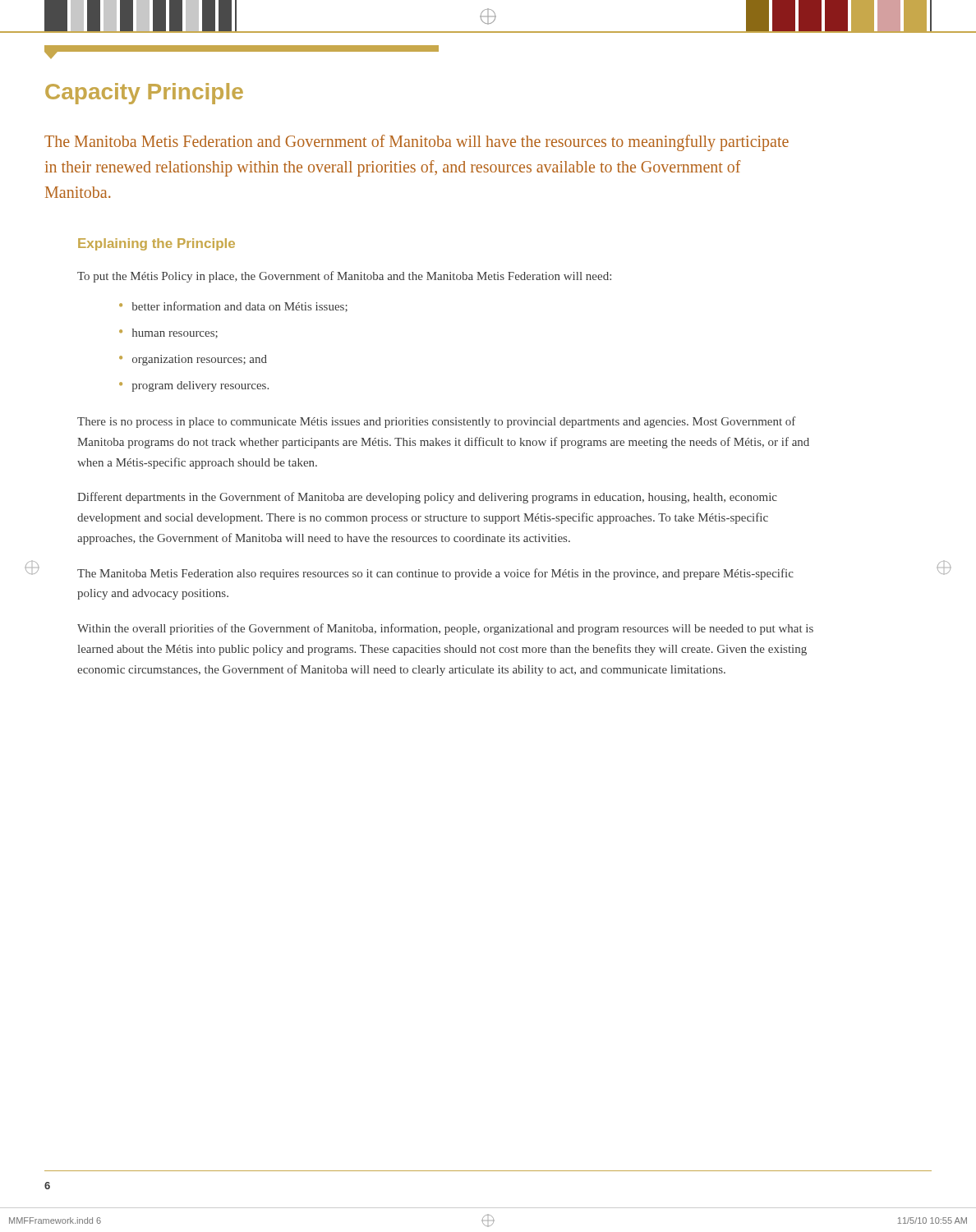Viewport: 976px width, 1232px height.
Task: Locate the text "• human resources;"
Action: [168, 333]
